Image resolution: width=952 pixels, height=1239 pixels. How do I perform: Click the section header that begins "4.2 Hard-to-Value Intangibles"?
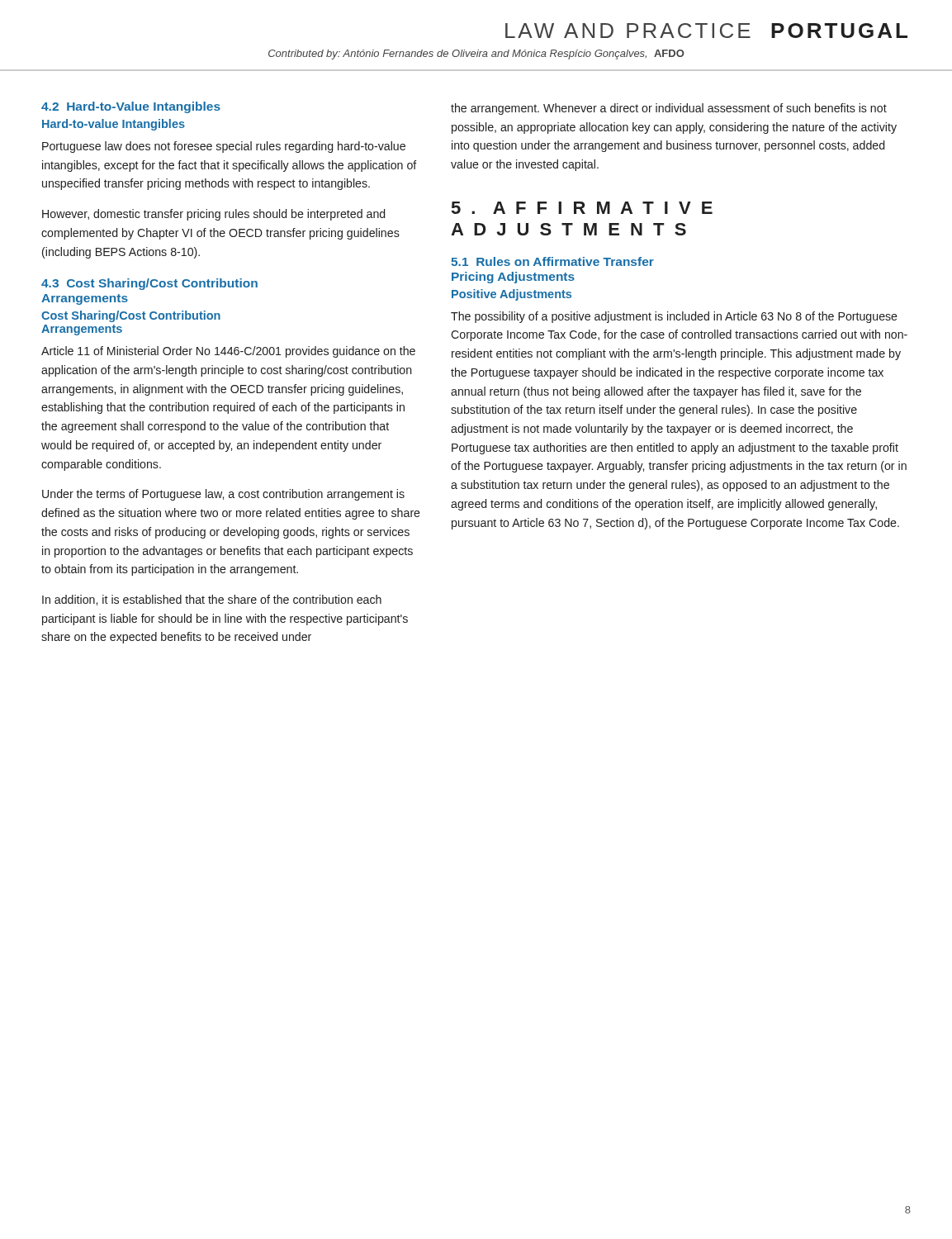tap(131, 107)
